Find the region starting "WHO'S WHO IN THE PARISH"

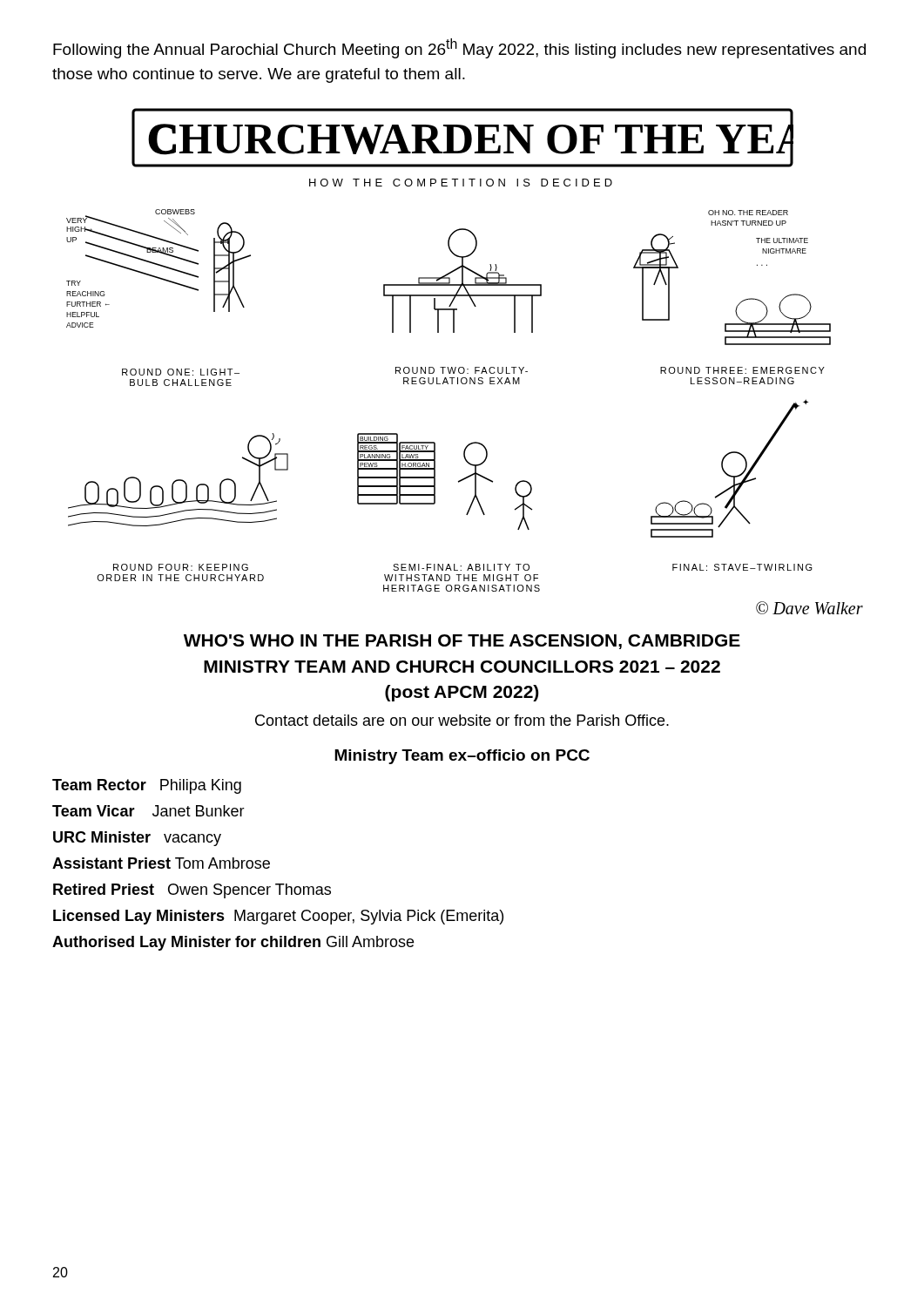coord(462,666)
